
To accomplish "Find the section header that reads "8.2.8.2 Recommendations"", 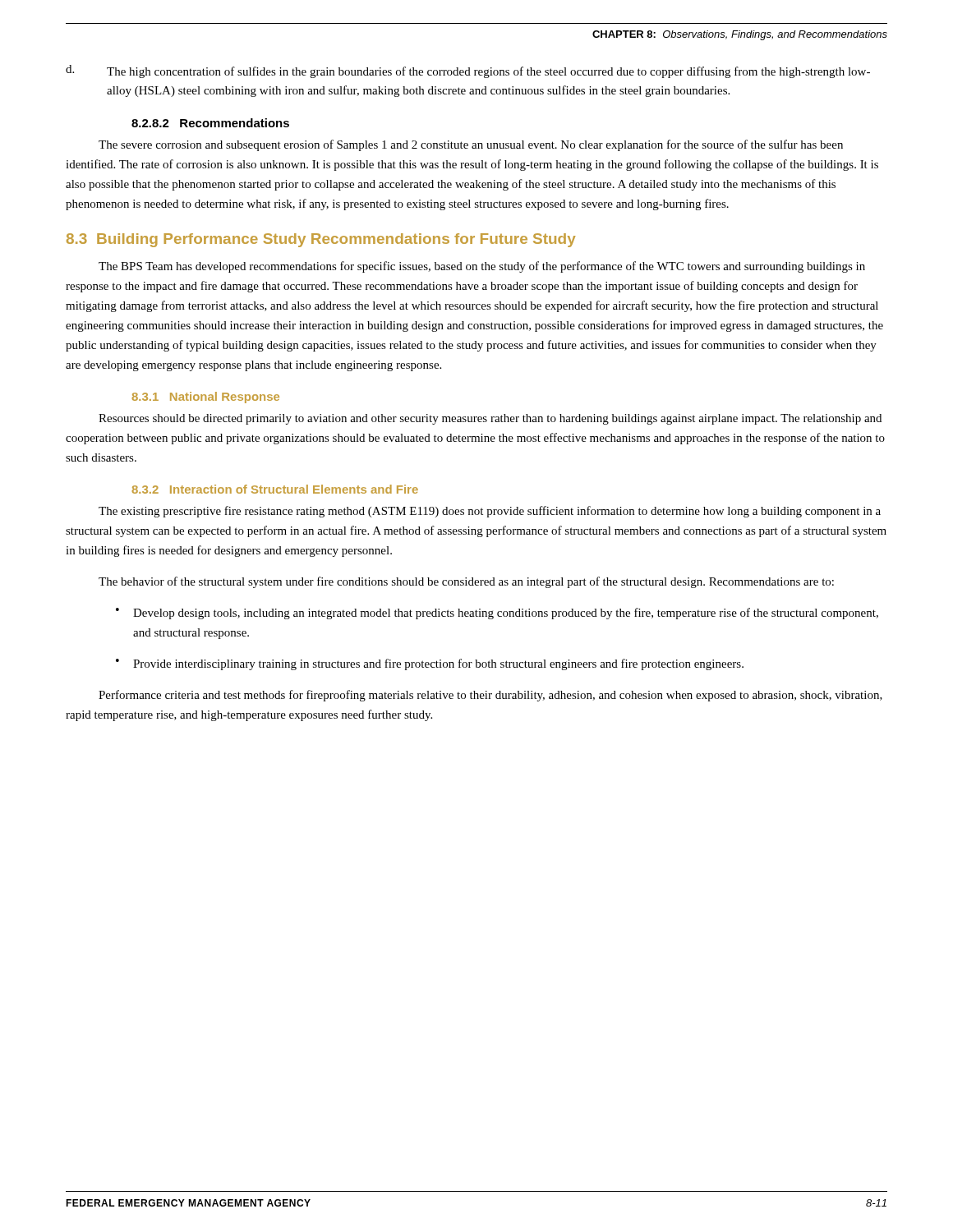I will point(211,122).
